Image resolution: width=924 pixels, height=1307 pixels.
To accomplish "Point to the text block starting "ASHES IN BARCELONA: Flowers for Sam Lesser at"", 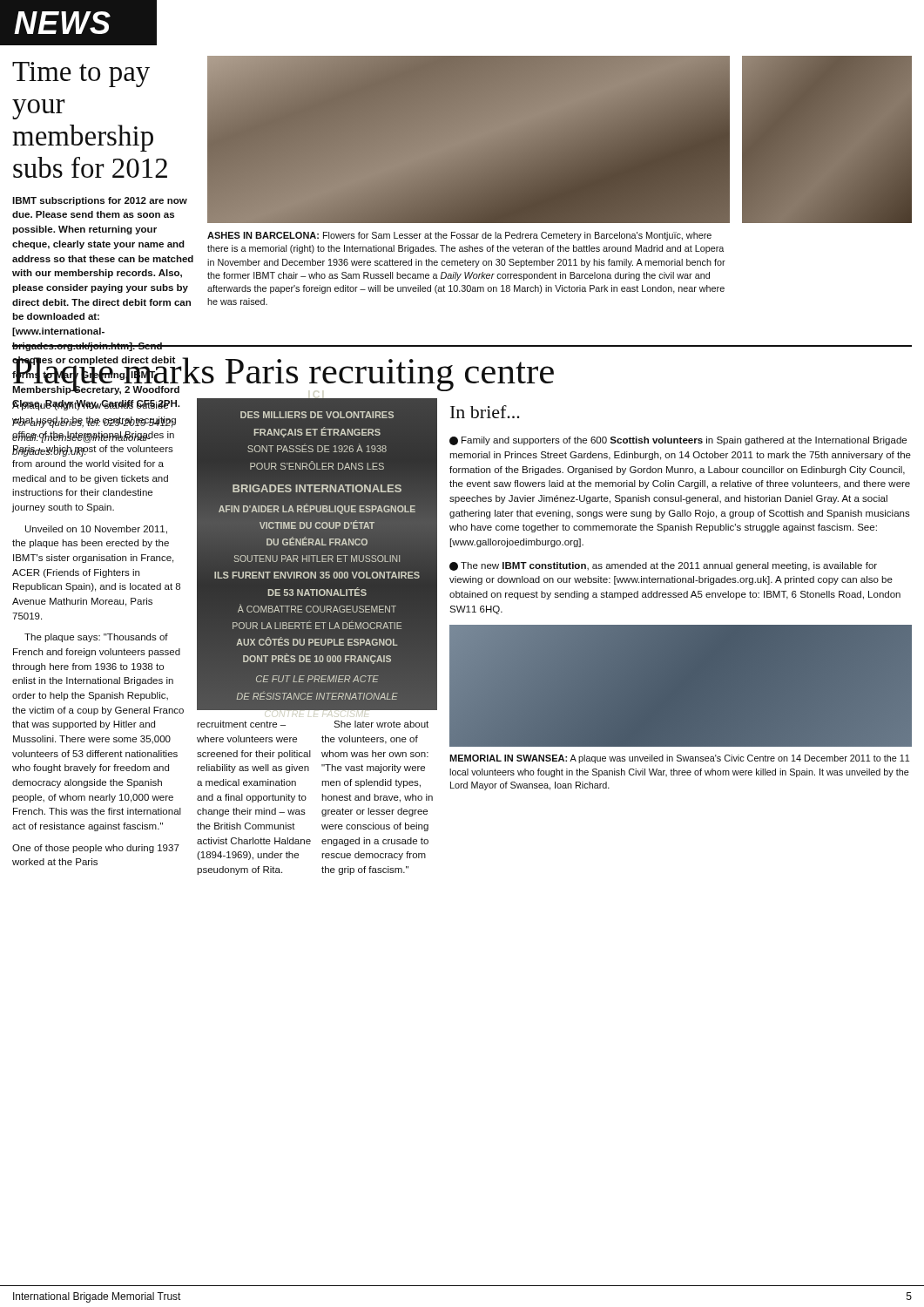I will [466, 268].
